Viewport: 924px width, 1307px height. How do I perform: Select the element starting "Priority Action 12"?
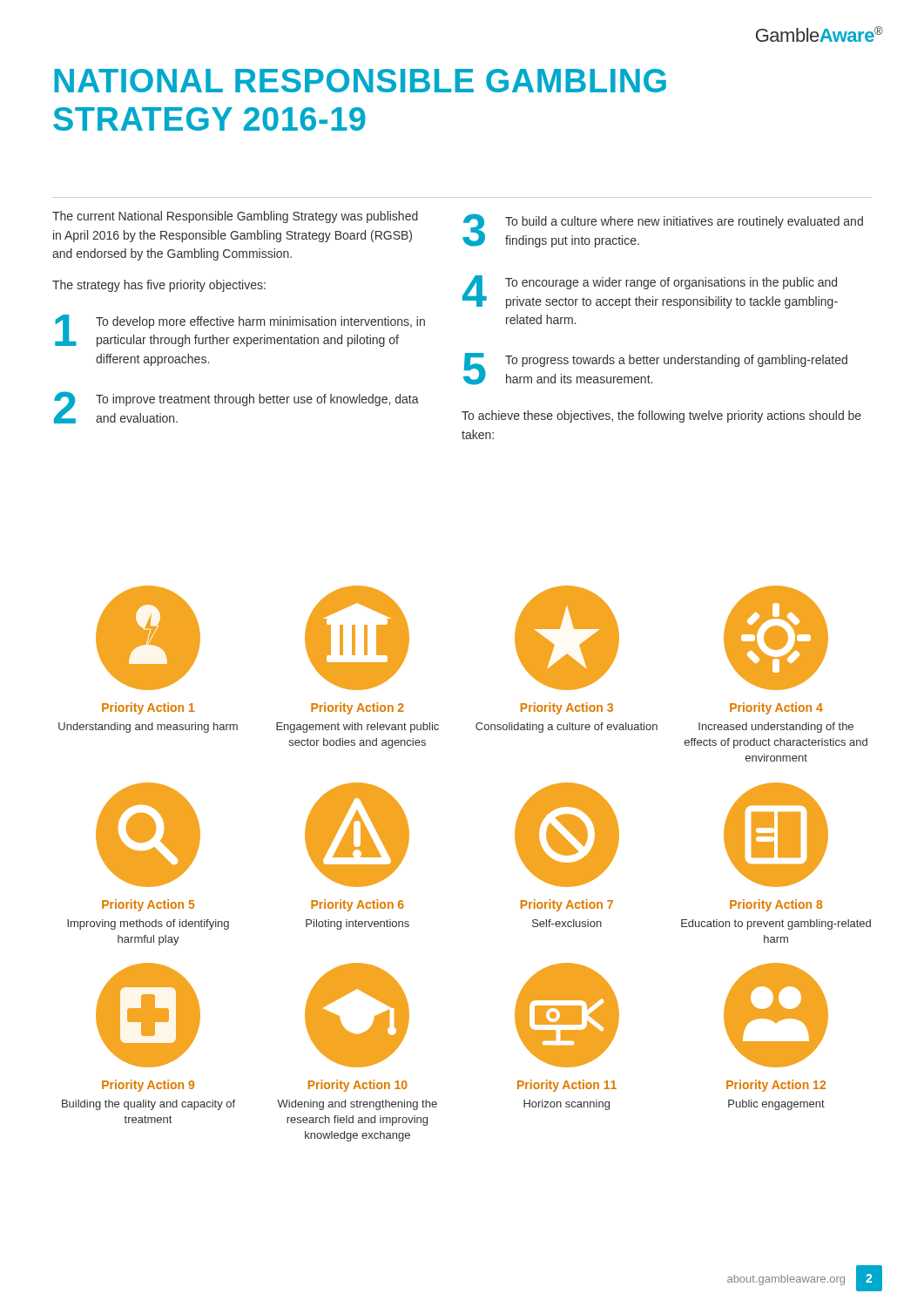click(776, 1085)
